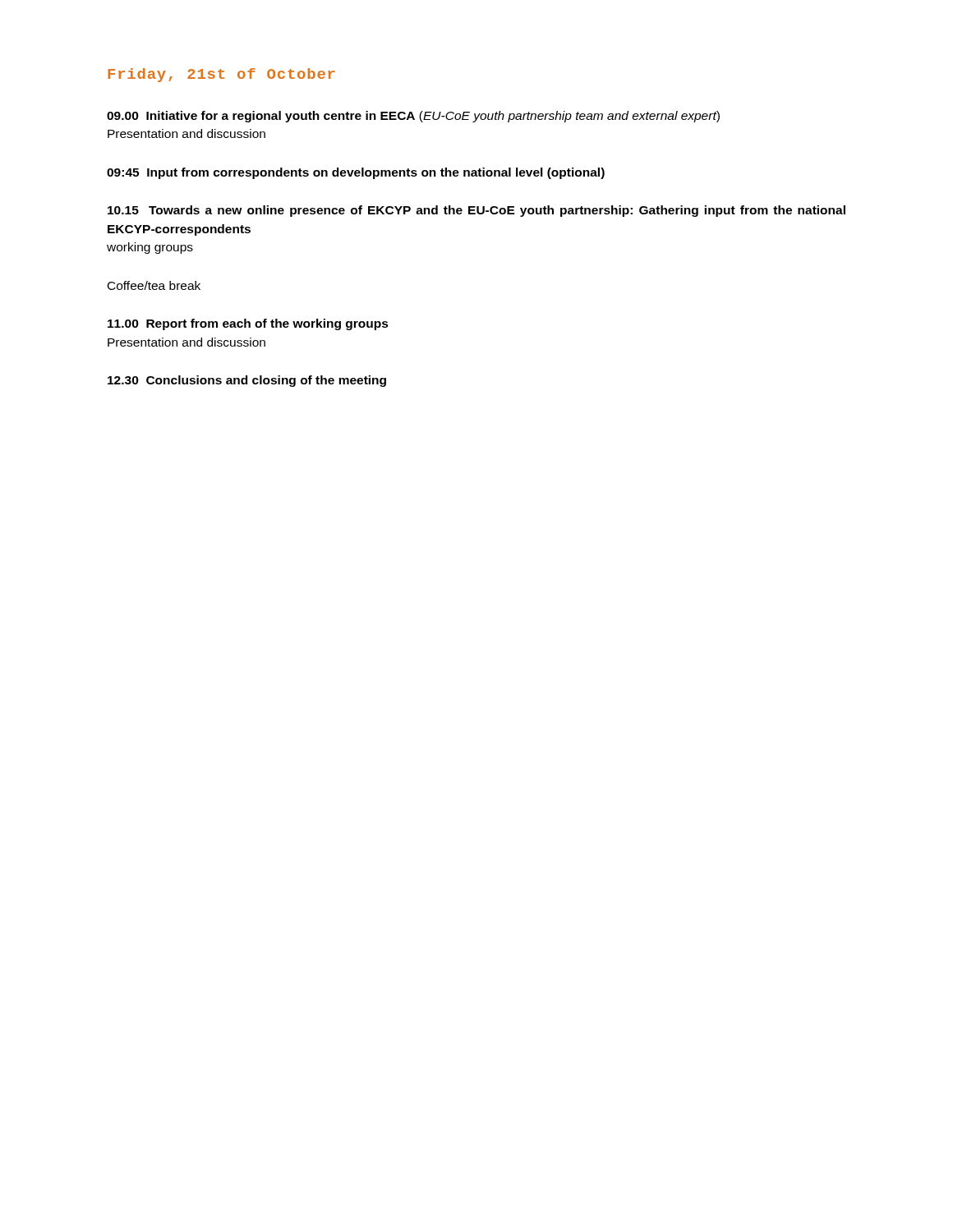Find the text starting "15 Towards a new"
The width and height of the screenshot is (953, 1232).
pos(476,211)
